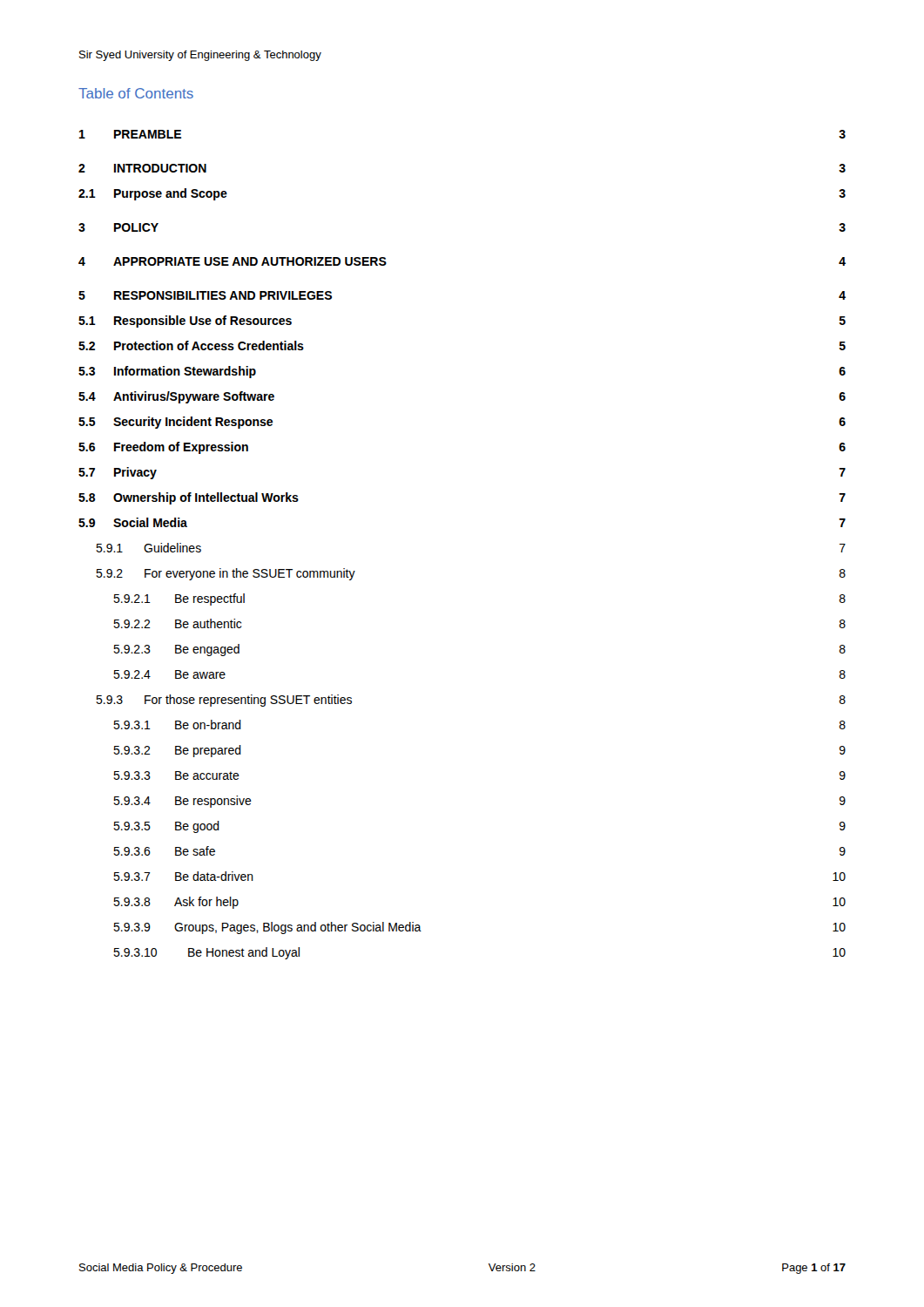
Task: Locate the list item with the text "5.9.2.4Be aware 8"
Action: 127,675
